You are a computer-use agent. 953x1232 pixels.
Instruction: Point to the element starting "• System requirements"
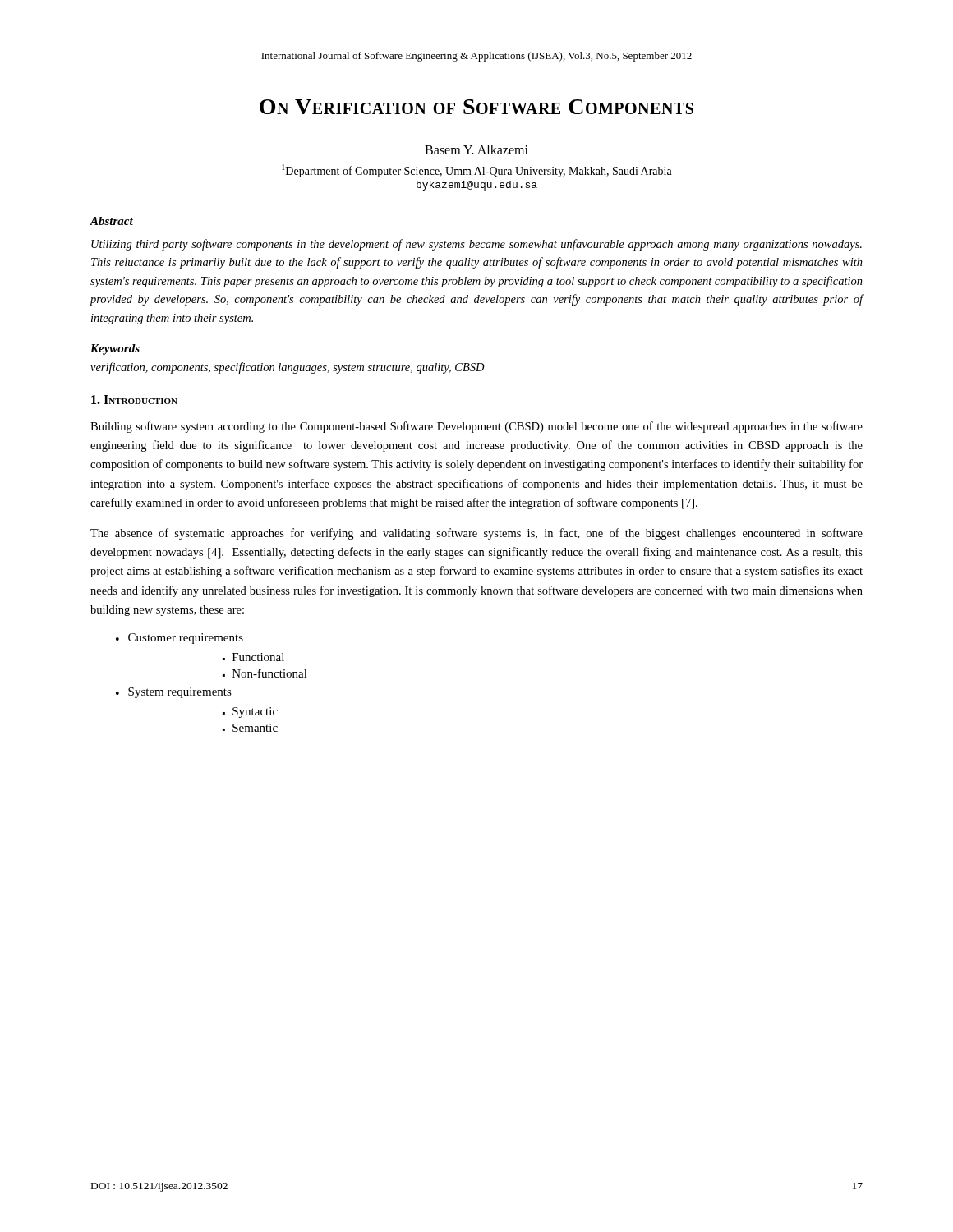[173, 693]
